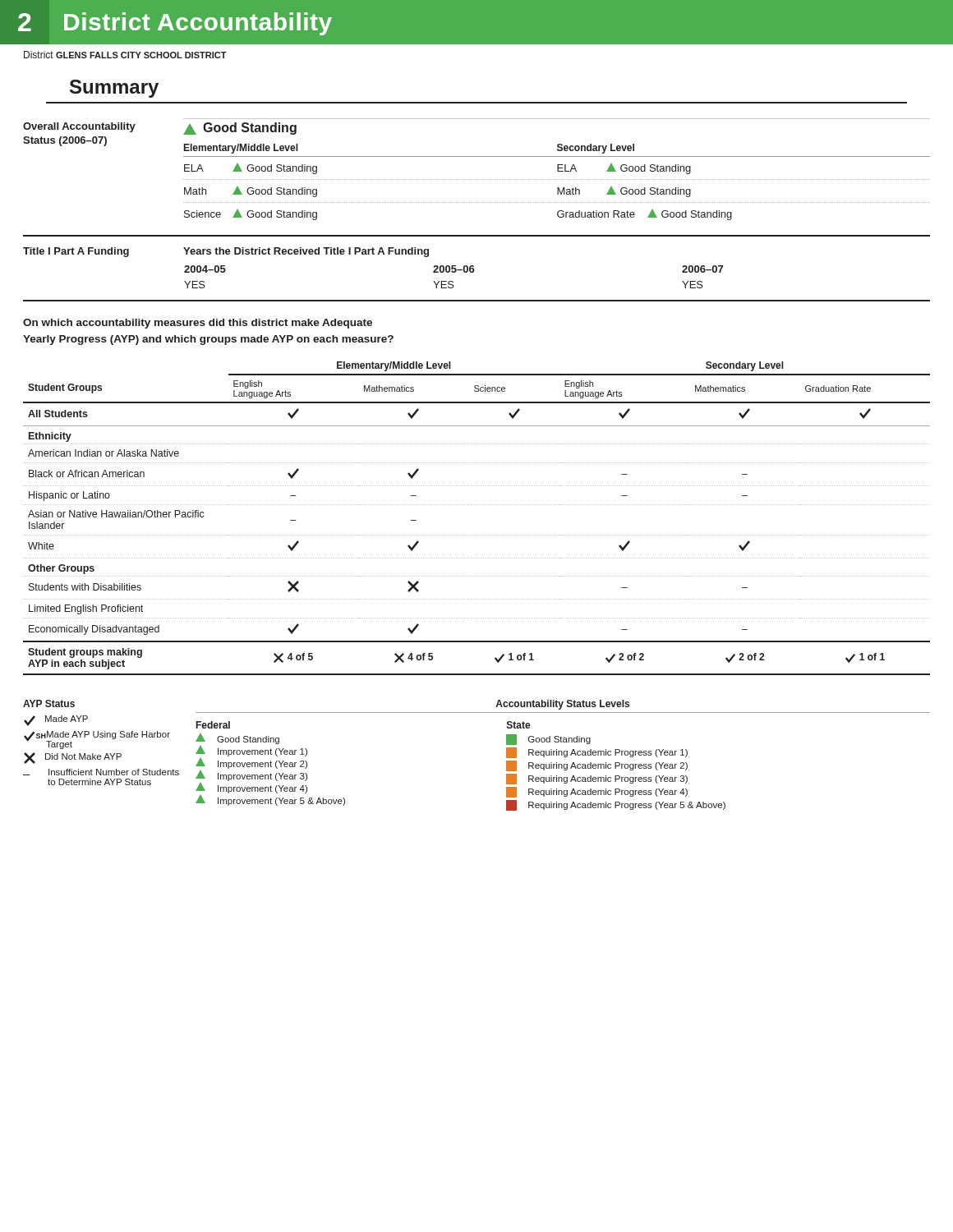
Task: Click on the text starting "District Glens Falls City School District"
Action: (x=125, y=55)
